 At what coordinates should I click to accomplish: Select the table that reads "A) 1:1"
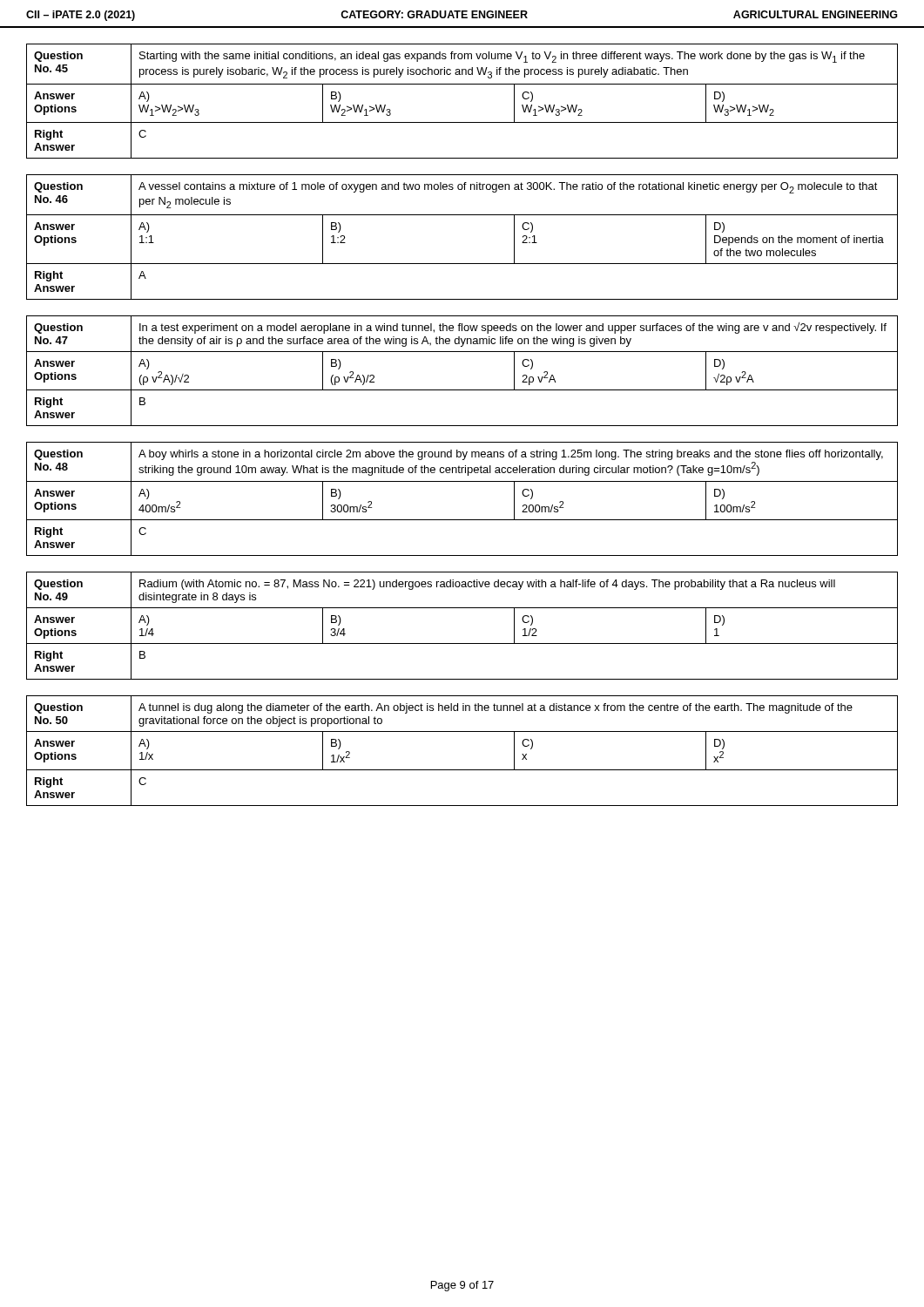click(x=462, y=237)
